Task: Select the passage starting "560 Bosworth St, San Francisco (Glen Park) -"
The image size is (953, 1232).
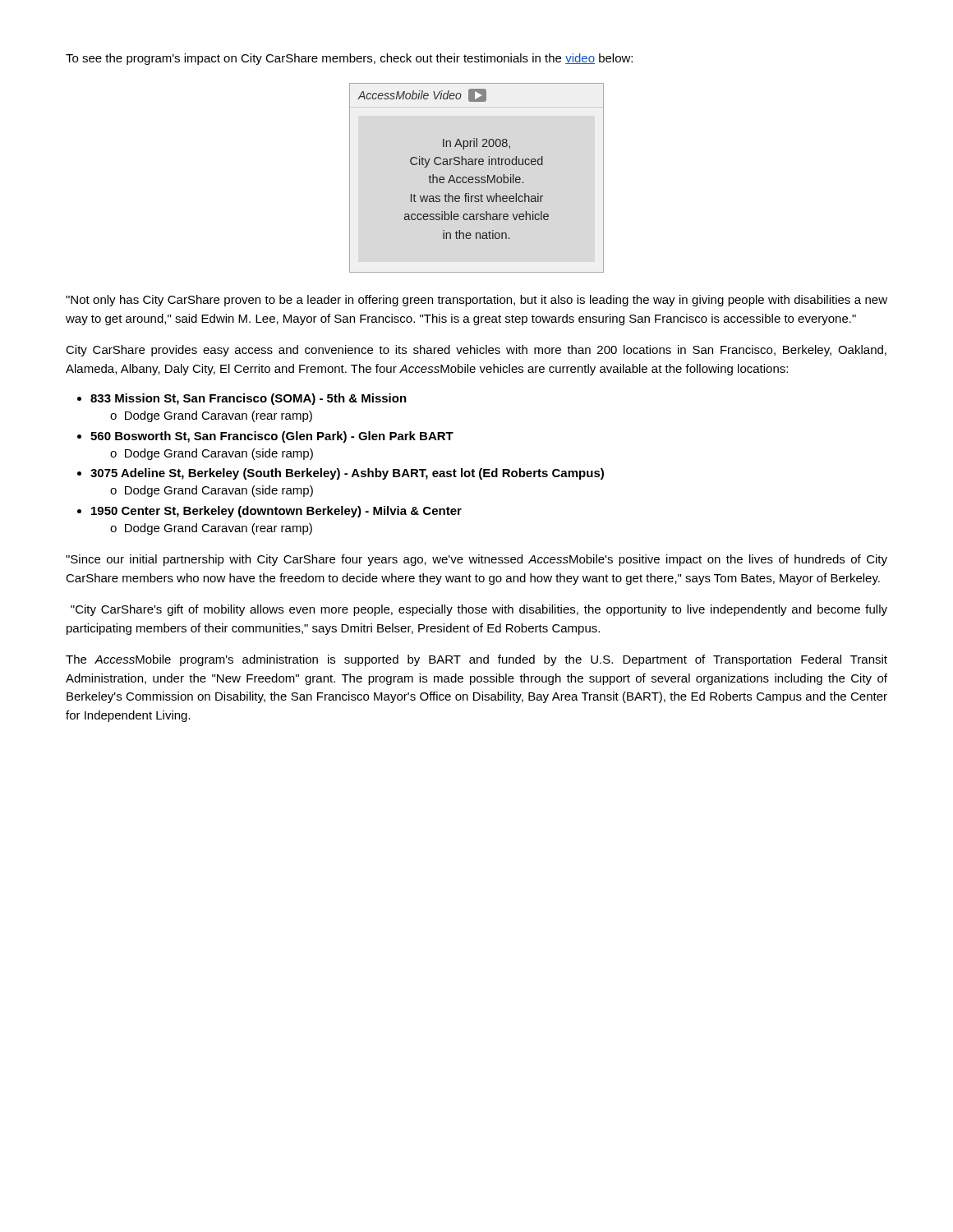Action: tap(272, 437)
